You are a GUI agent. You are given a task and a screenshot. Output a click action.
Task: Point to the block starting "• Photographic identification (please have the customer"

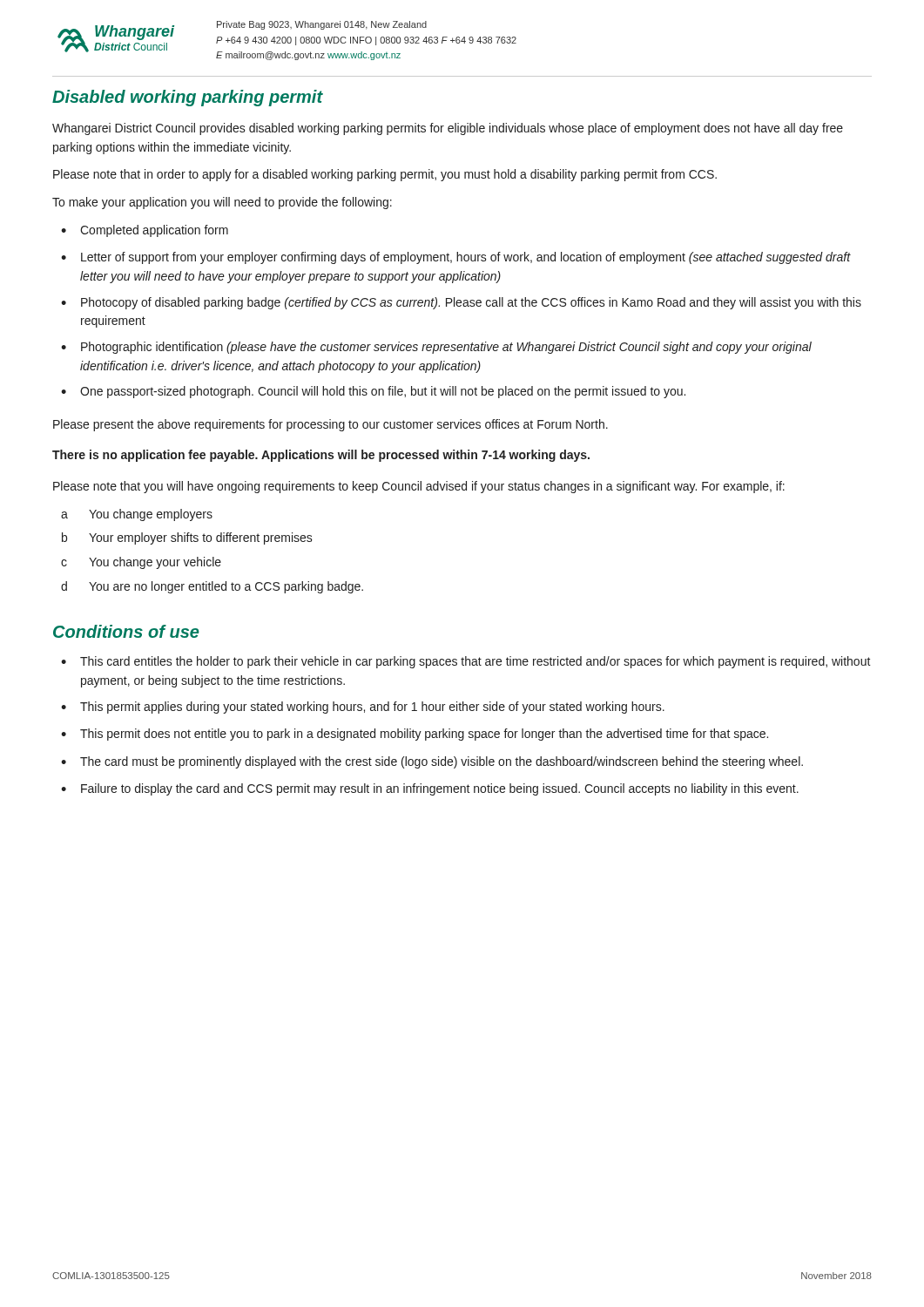pyautogui.click(x=466, y=357)
